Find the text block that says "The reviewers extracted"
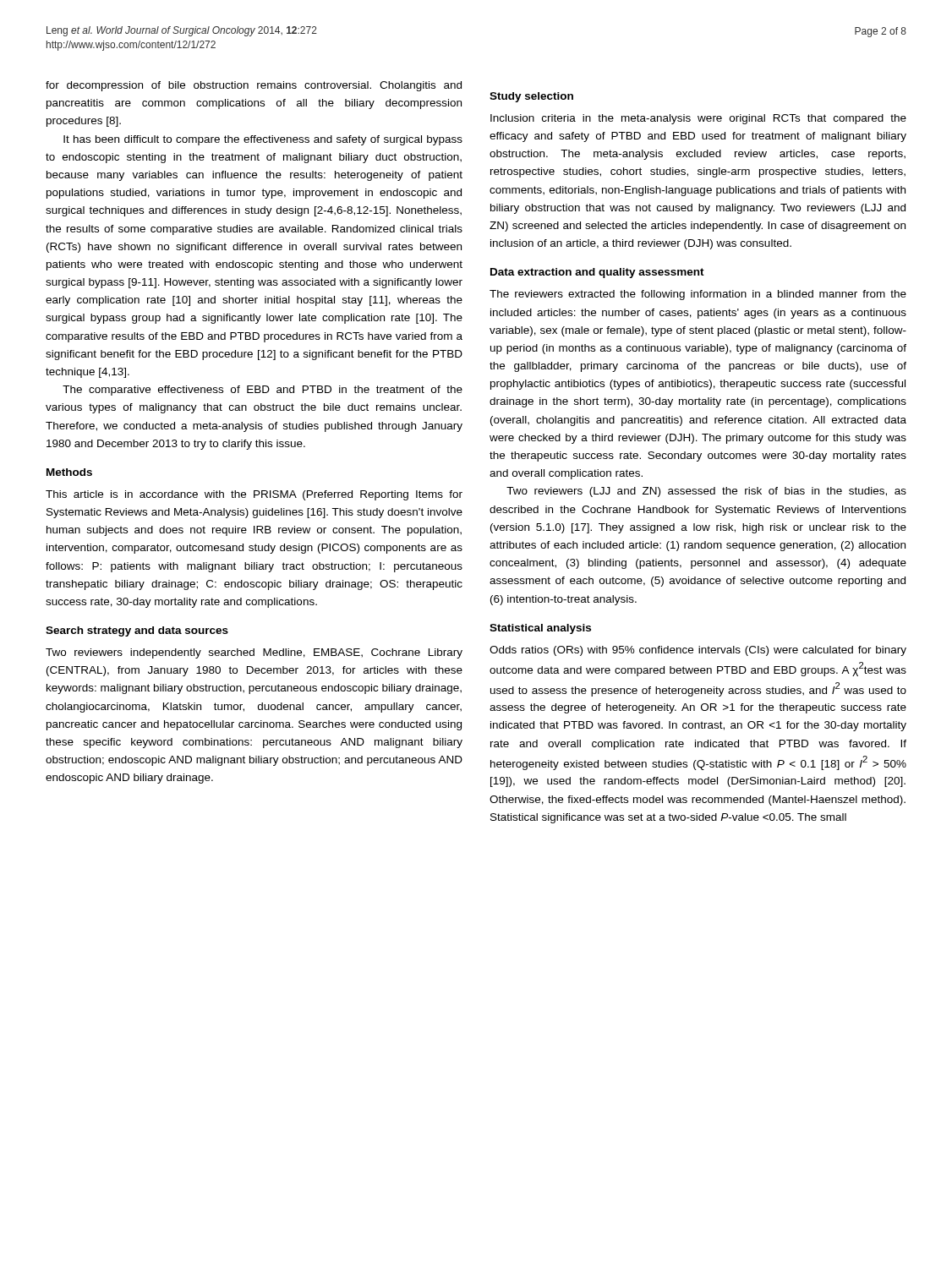The height and width of the screenshot is (1268, 952). (698, 446)
